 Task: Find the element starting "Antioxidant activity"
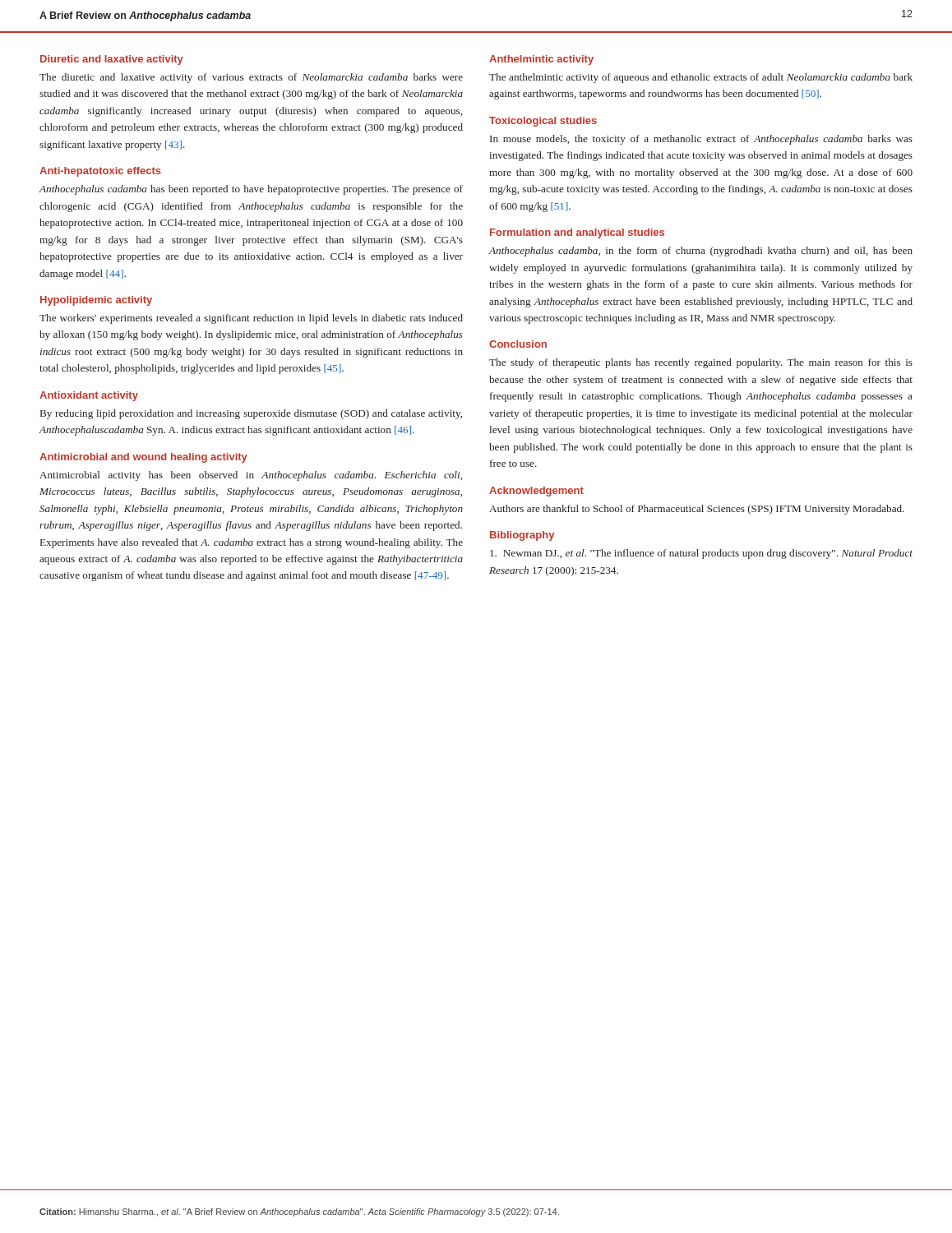[x=89, y=395]
